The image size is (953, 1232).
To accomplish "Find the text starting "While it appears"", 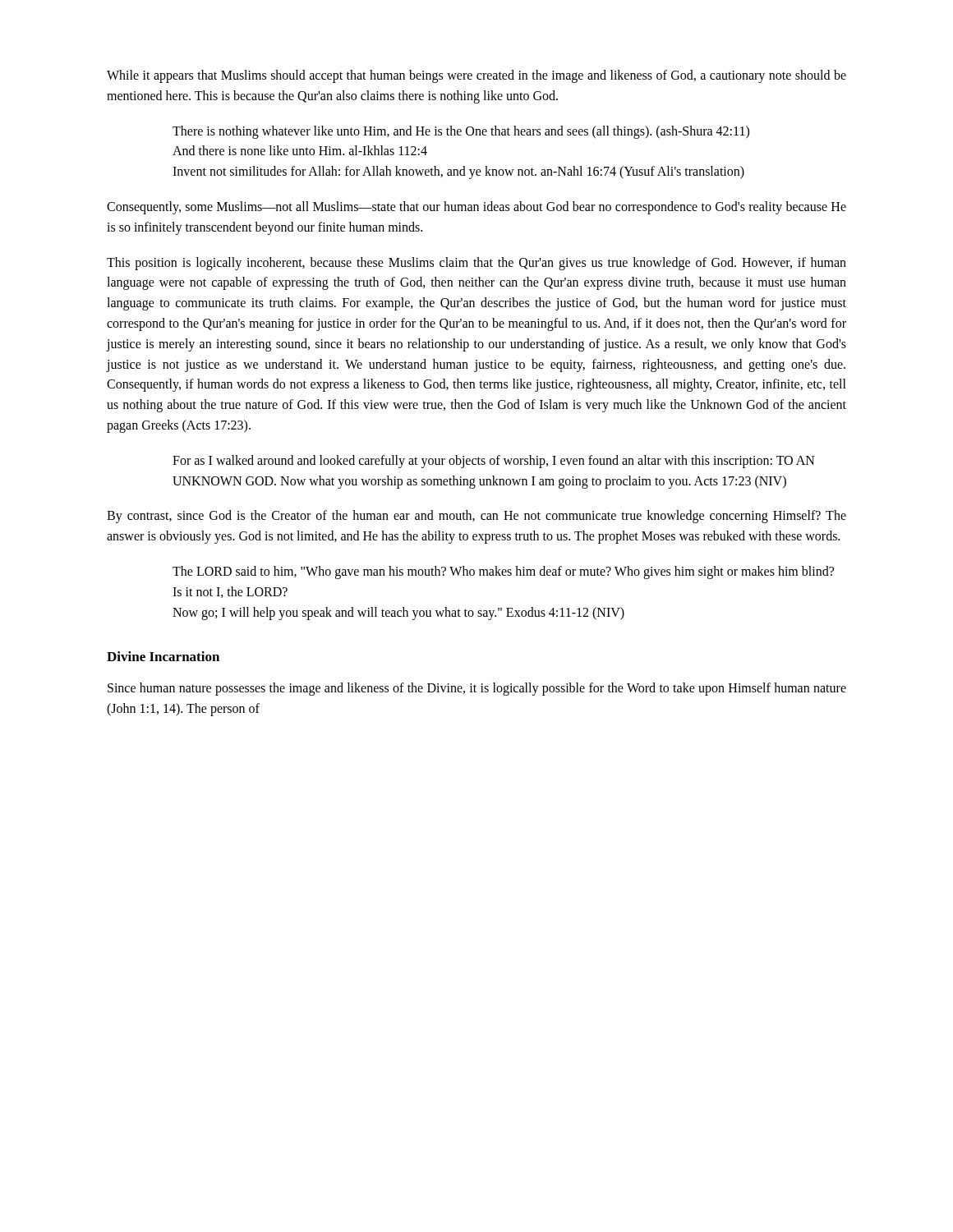I will pyautogui.click(x=476, y=85).
